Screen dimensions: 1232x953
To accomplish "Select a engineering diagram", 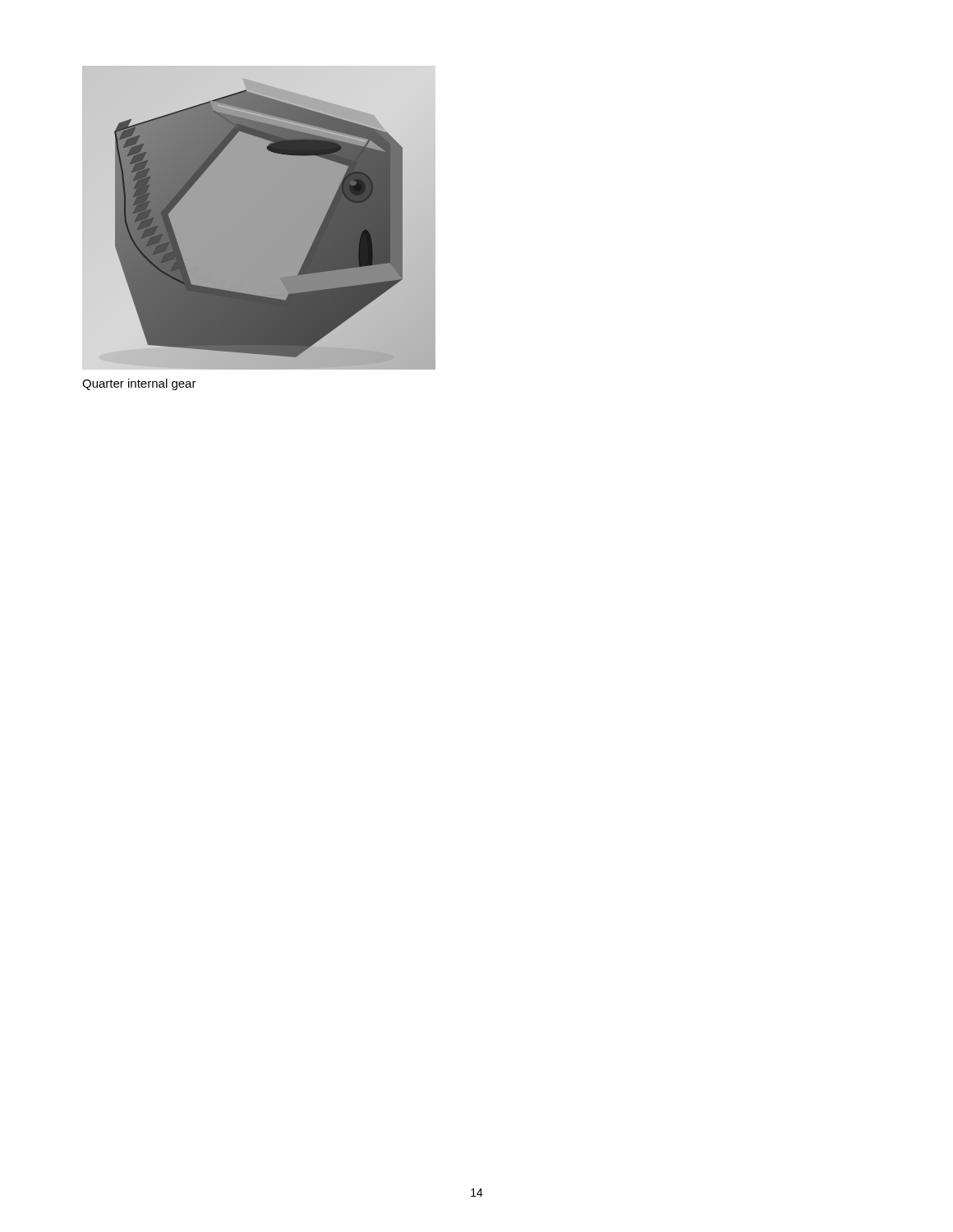I will [x=259, y=218].
